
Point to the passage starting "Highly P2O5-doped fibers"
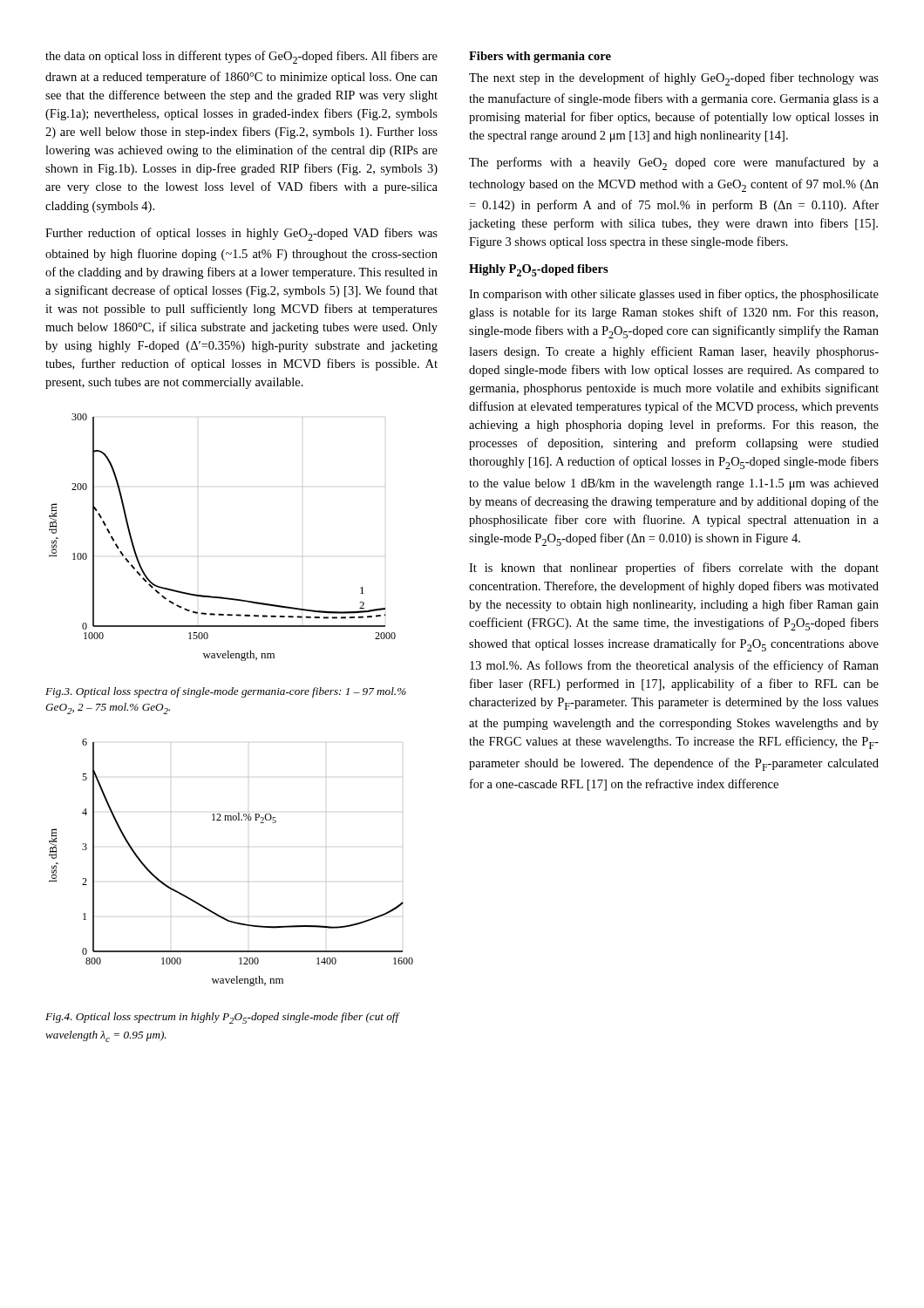[539, 270]
